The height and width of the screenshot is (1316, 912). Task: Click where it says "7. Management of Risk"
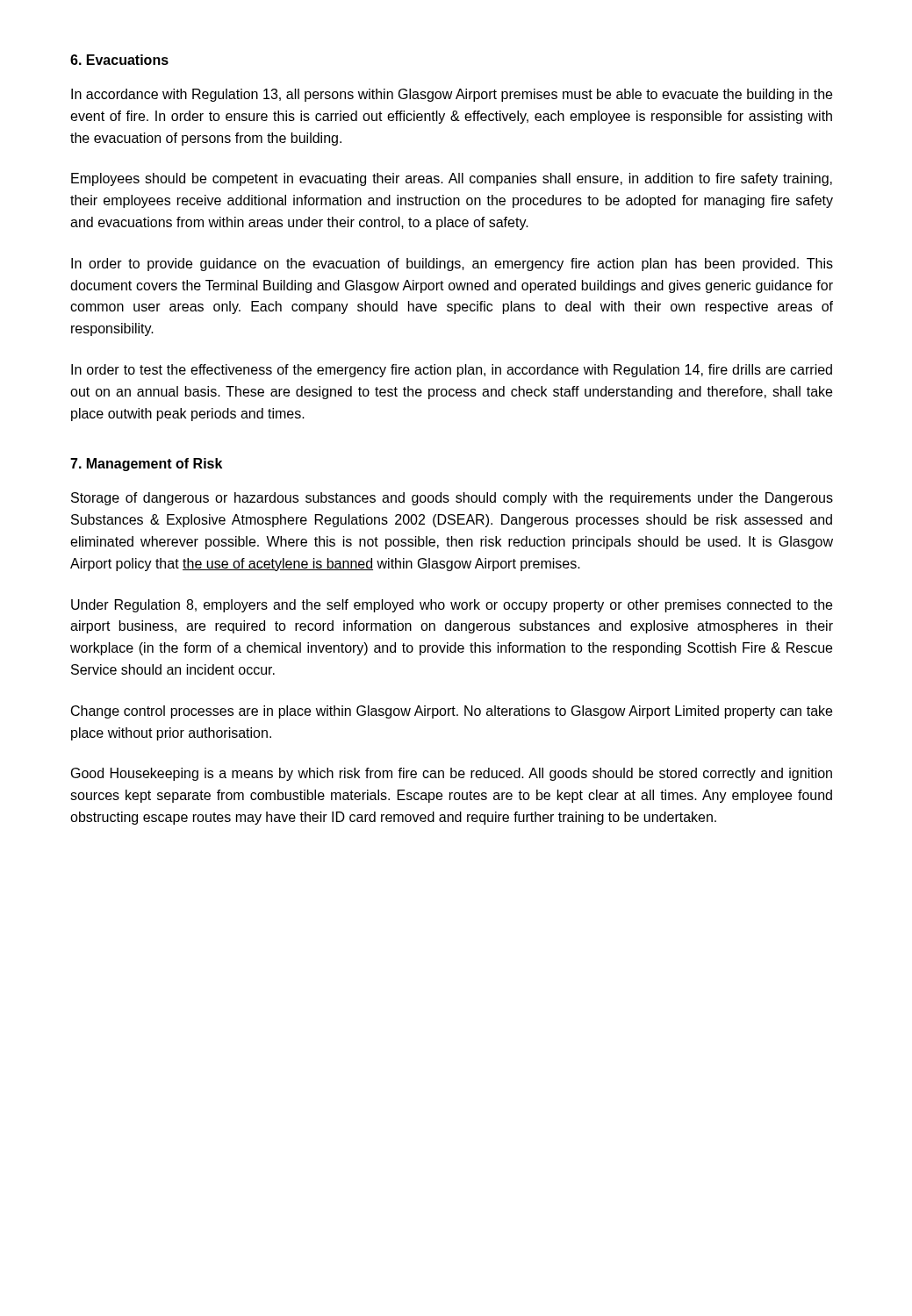(x=146, y=464)
